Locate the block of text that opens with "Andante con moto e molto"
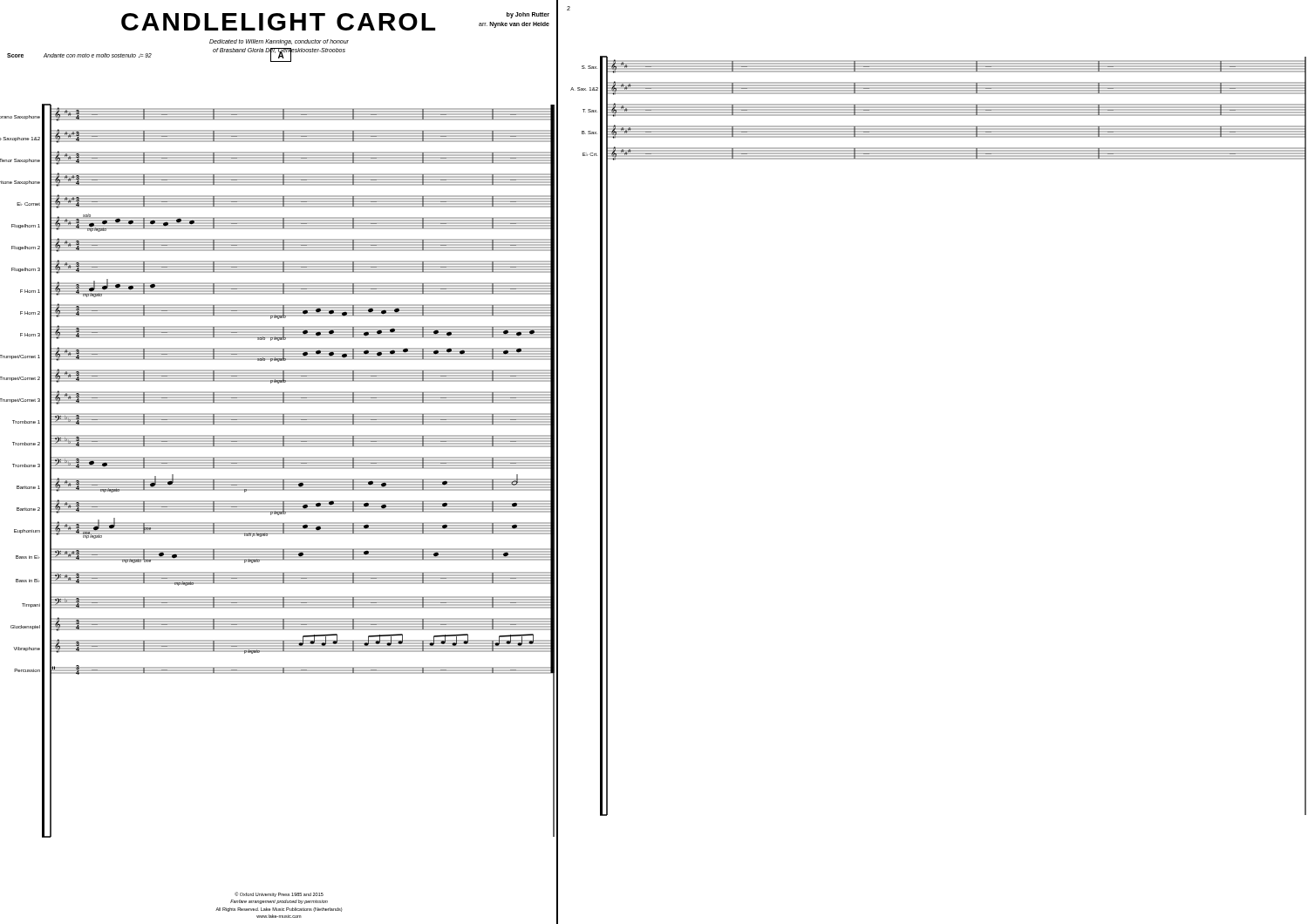 97,55
